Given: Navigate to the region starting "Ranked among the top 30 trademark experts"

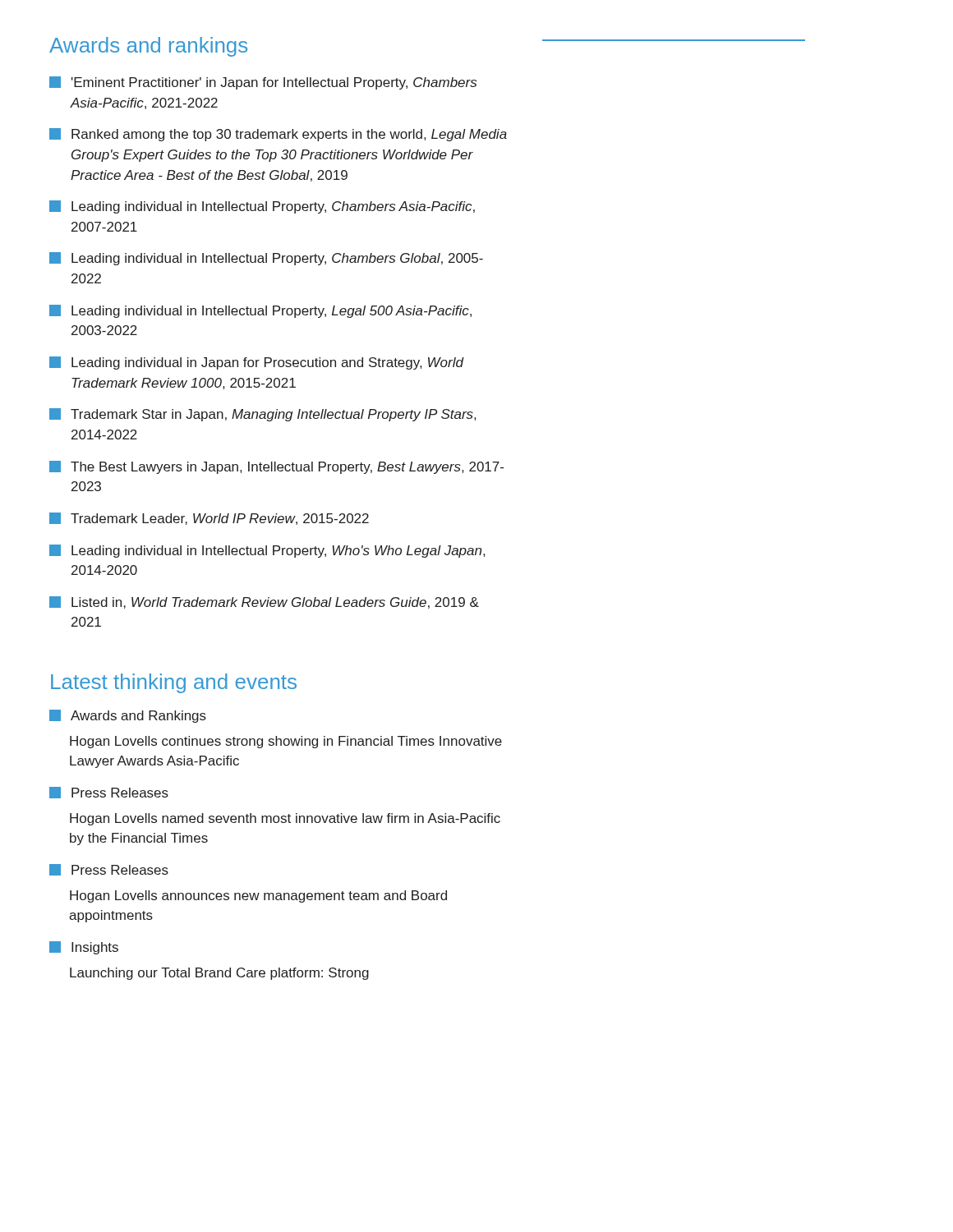Looking at the screenshot, I should 279,155.
